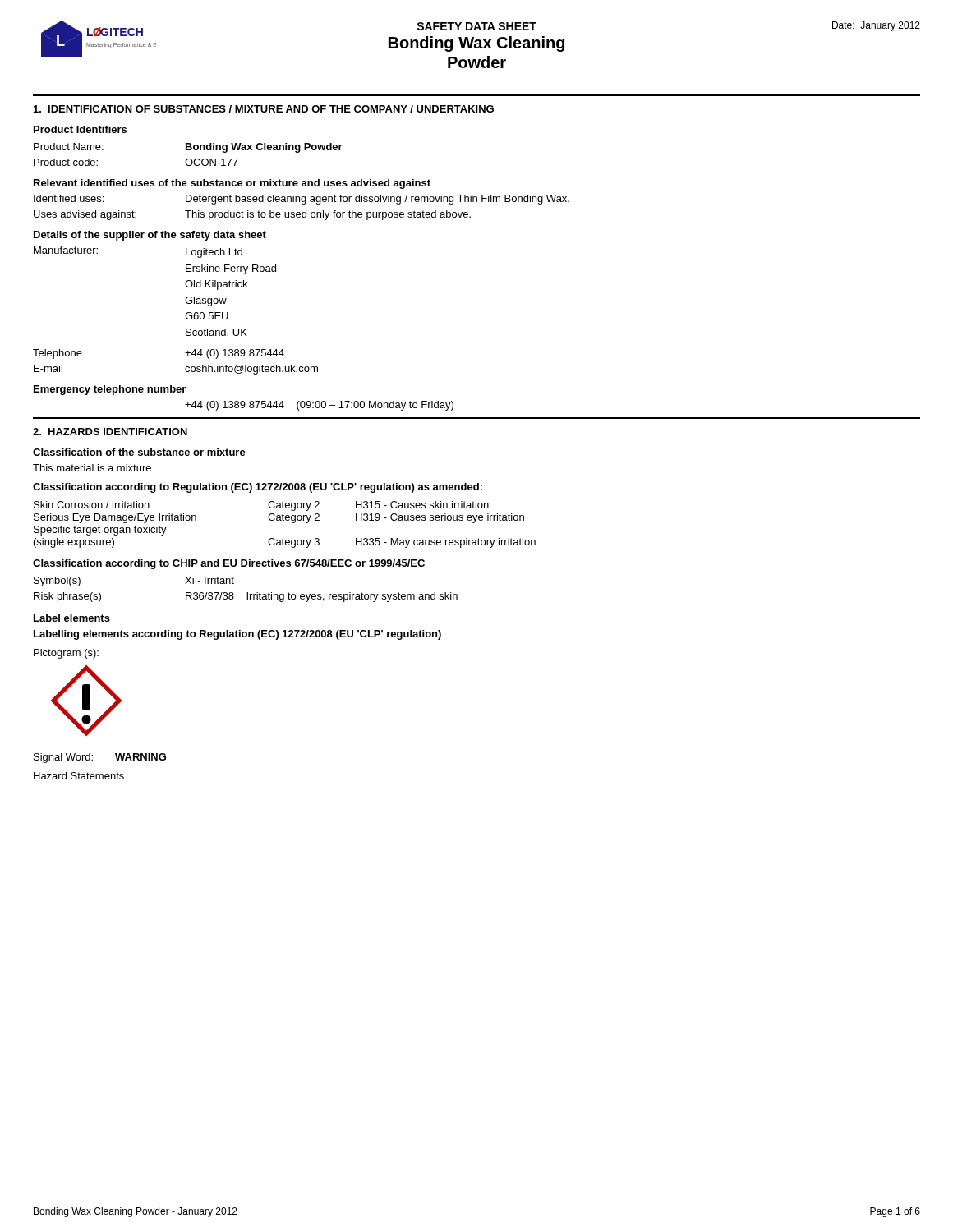Select the region starting "SAFETY DATA SHEET Bonding Wax"
Viewport: 953px width, 1232px height.
coord(476,46)
